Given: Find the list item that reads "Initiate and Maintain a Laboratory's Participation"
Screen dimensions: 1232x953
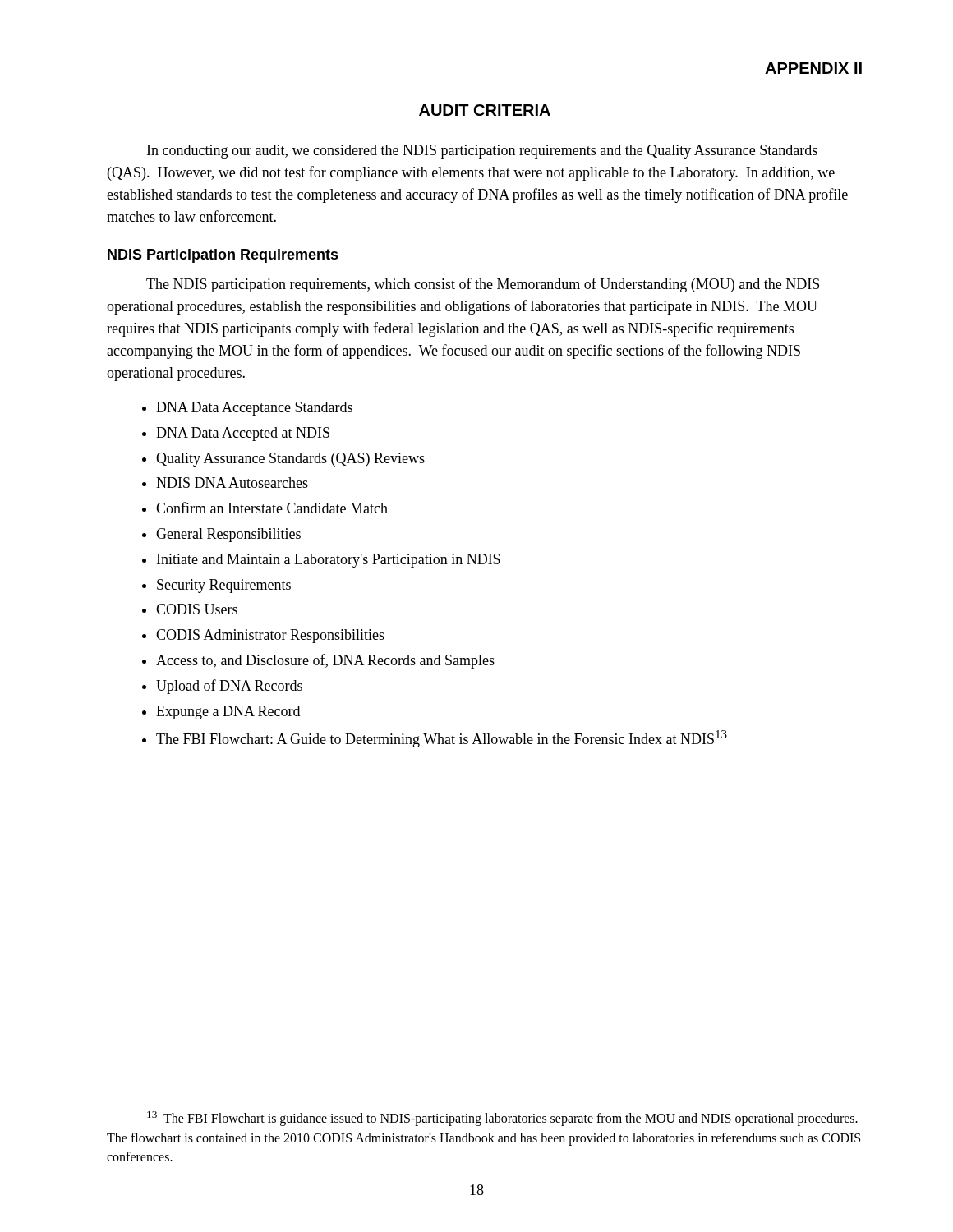Looking at the screenshot, I should point(328,559).
